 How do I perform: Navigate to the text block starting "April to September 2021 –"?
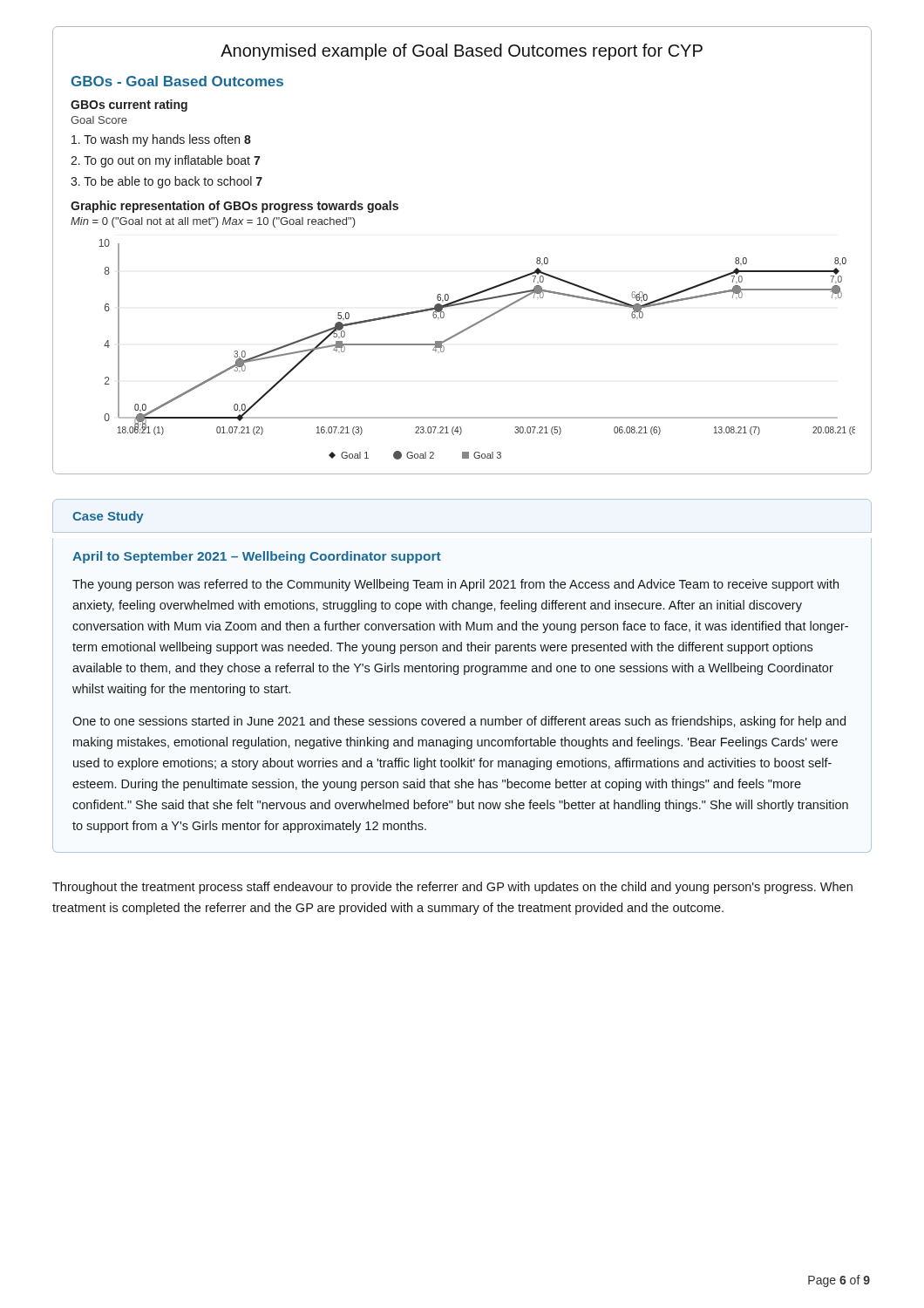click(257, 556)
